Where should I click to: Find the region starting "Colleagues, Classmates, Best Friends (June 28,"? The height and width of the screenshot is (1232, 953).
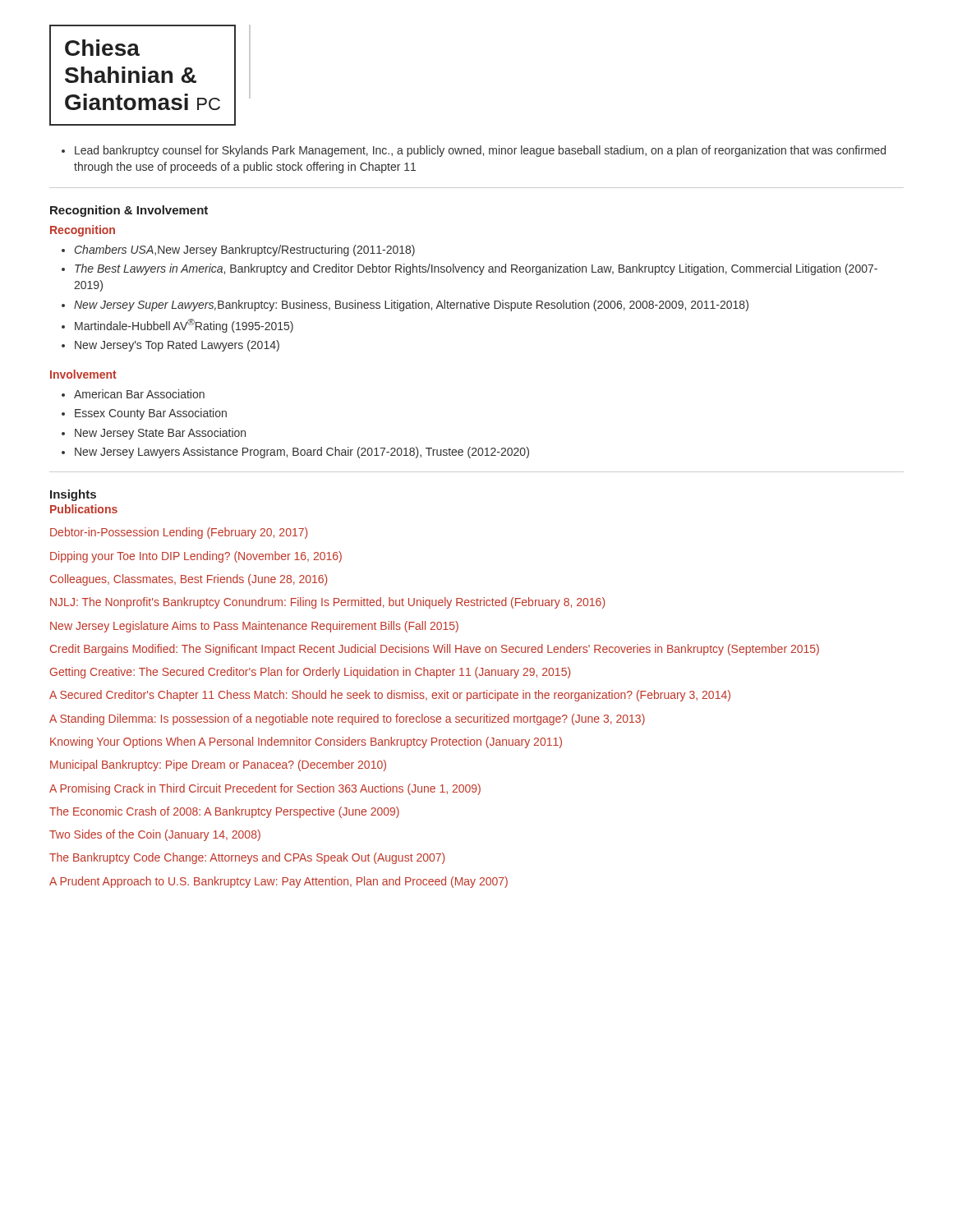click(x=189, y=580)
